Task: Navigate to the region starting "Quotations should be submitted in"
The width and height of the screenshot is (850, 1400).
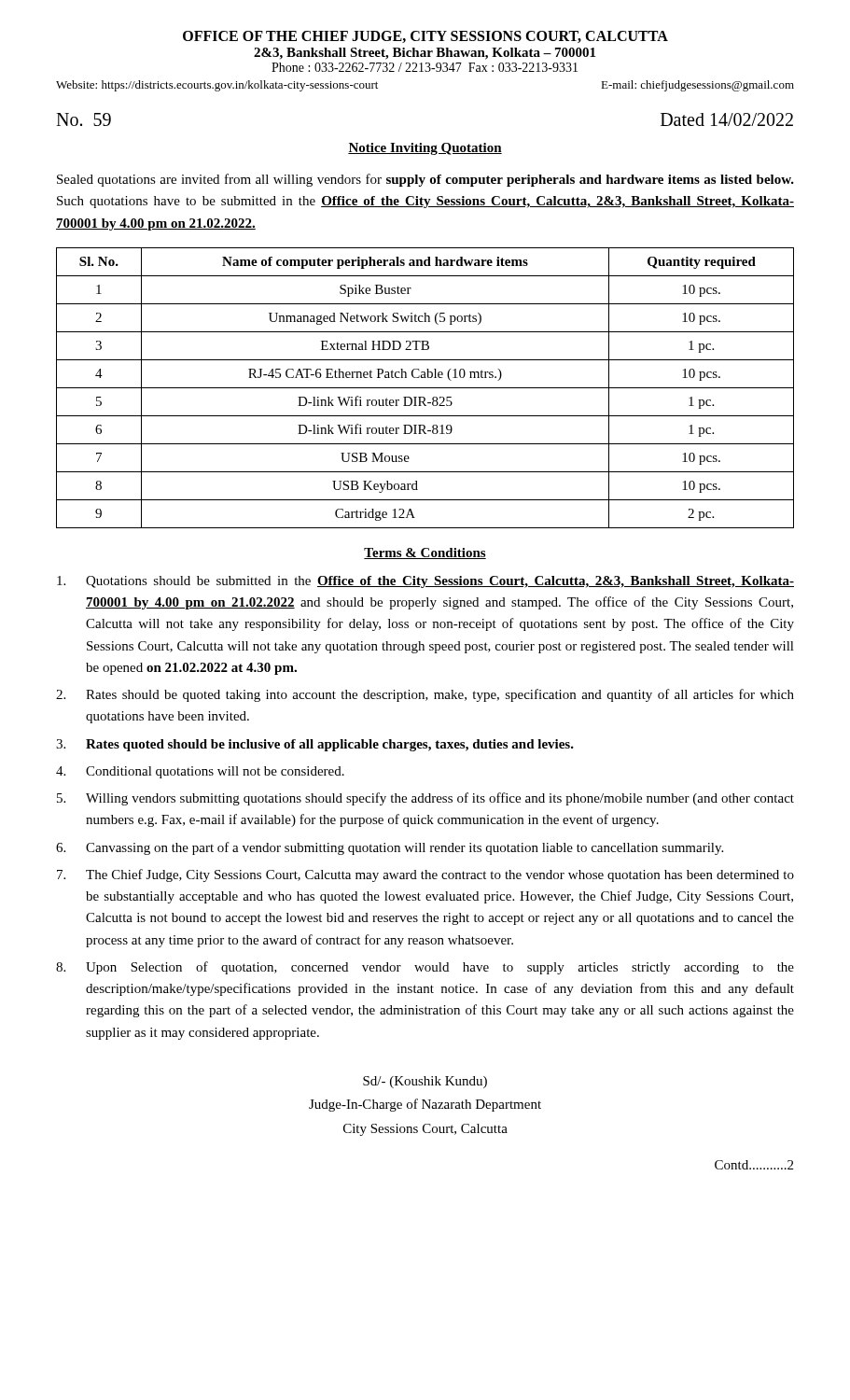Action: click(x=425, y=624)
